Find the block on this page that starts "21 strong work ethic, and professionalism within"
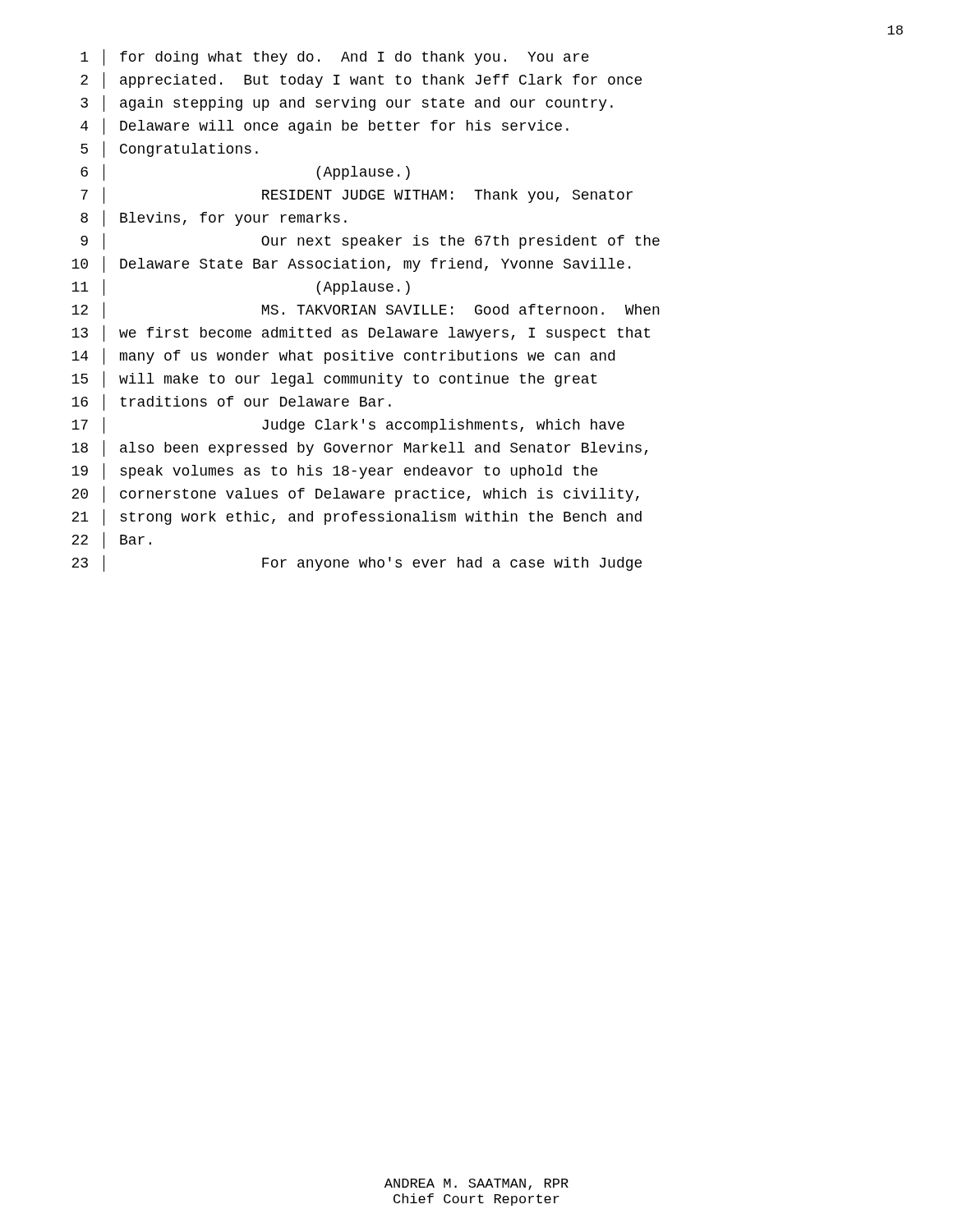Image resolution: width=953 pixels, height=1232 pixels. 346,517
